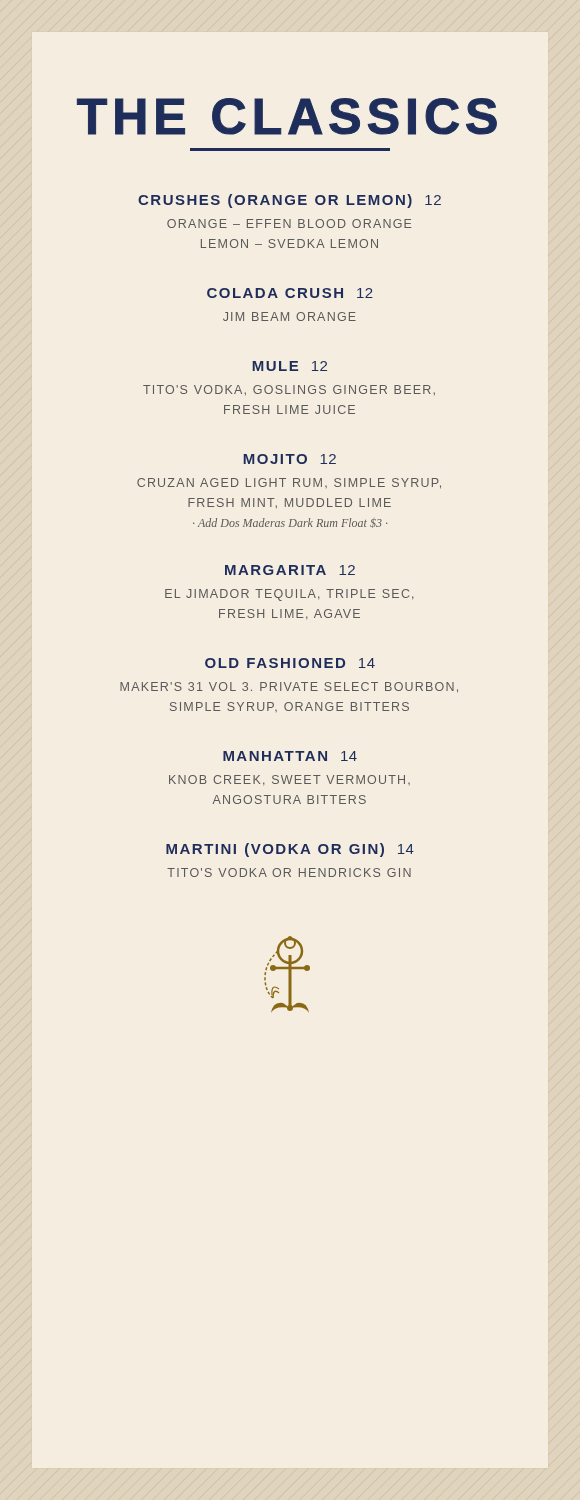Click on the text starting "MARGARITA 12 EL JIMADOR TEQUILA, TRIPLE SEC,FRESH"
This screenshot has width=580, height=1500.
click(290, 592)
